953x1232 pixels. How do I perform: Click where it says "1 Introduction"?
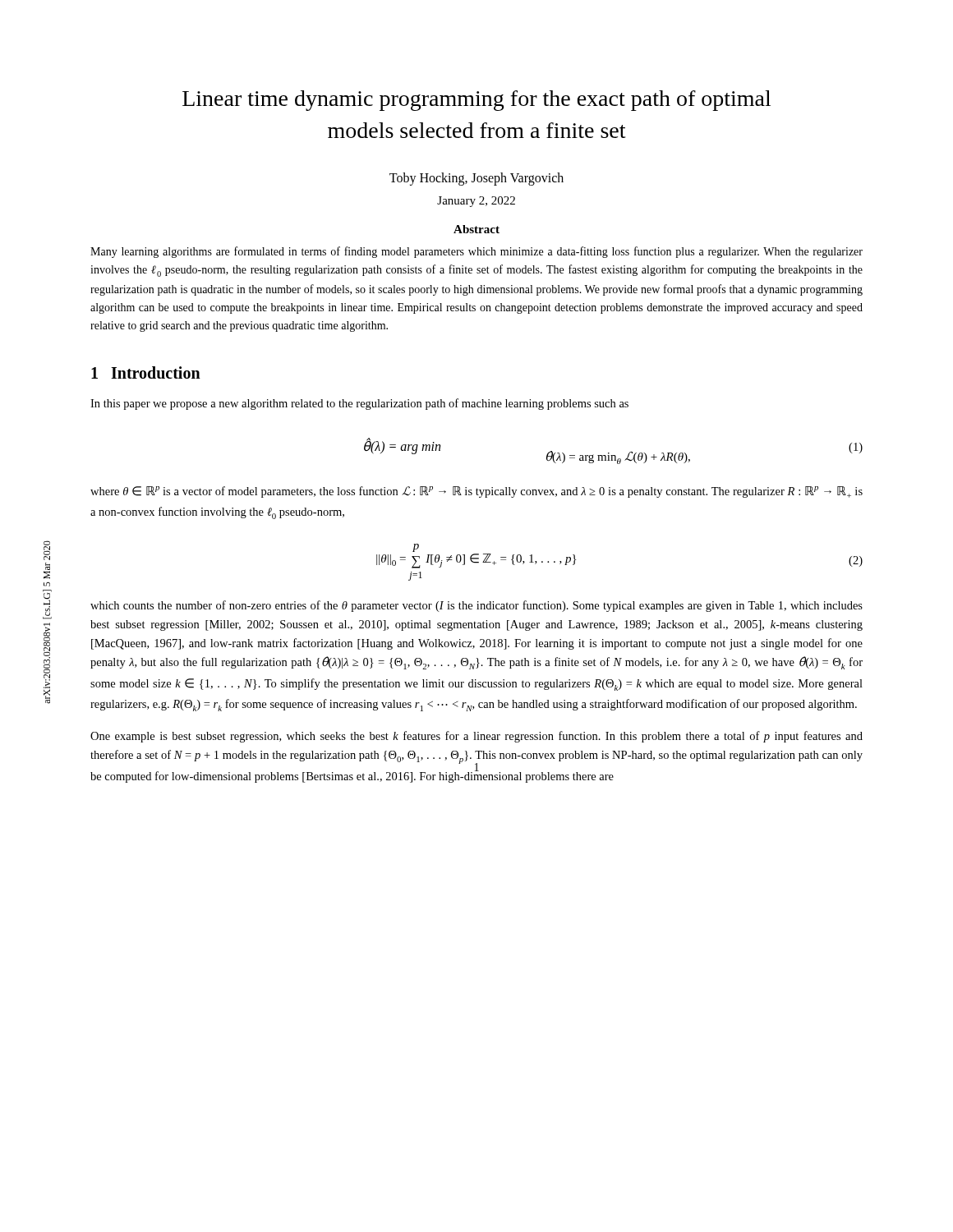tap(145, 373)
